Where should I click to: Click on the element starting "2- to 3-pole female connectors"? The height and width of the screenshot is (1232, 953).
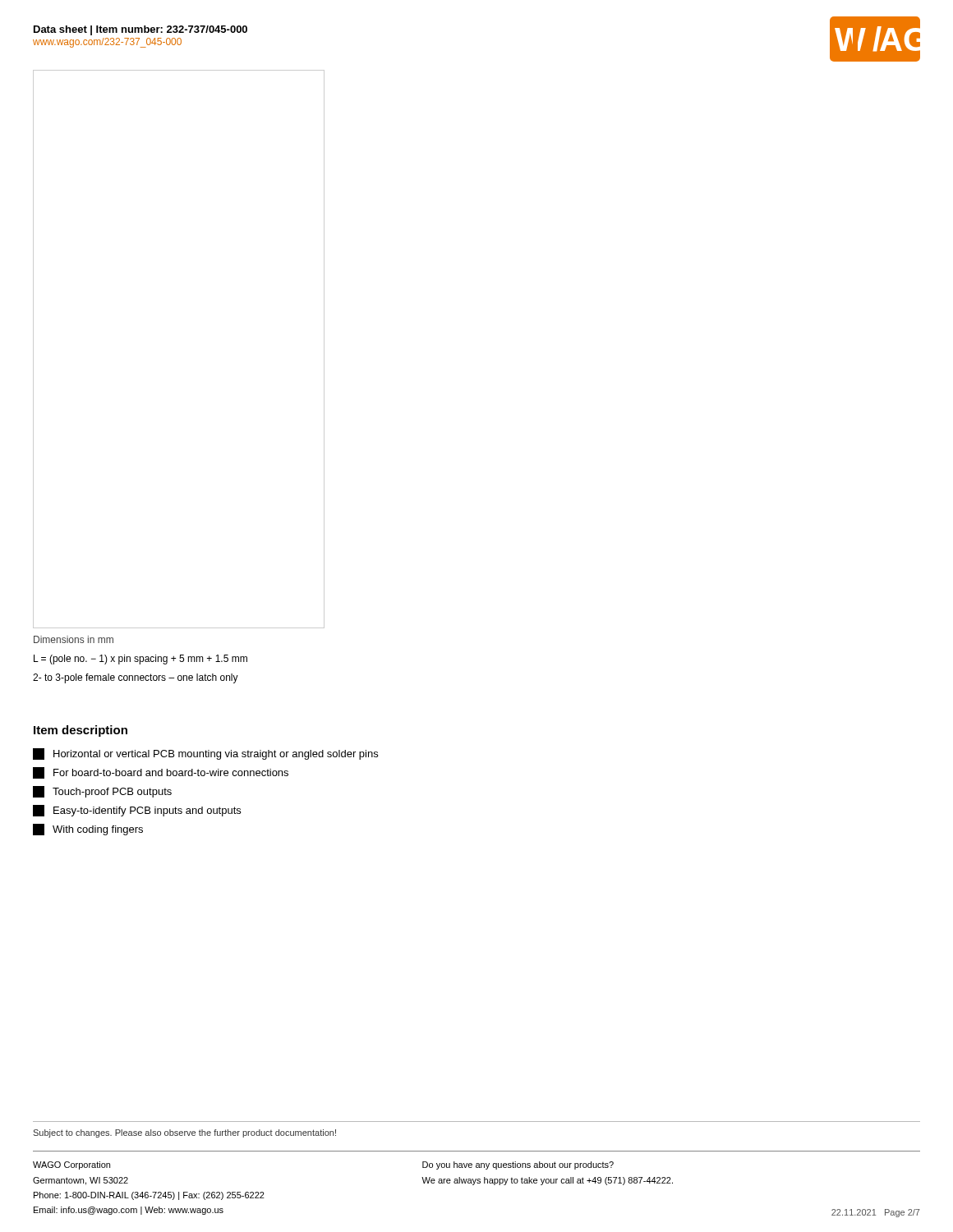[x=135, y=678]
